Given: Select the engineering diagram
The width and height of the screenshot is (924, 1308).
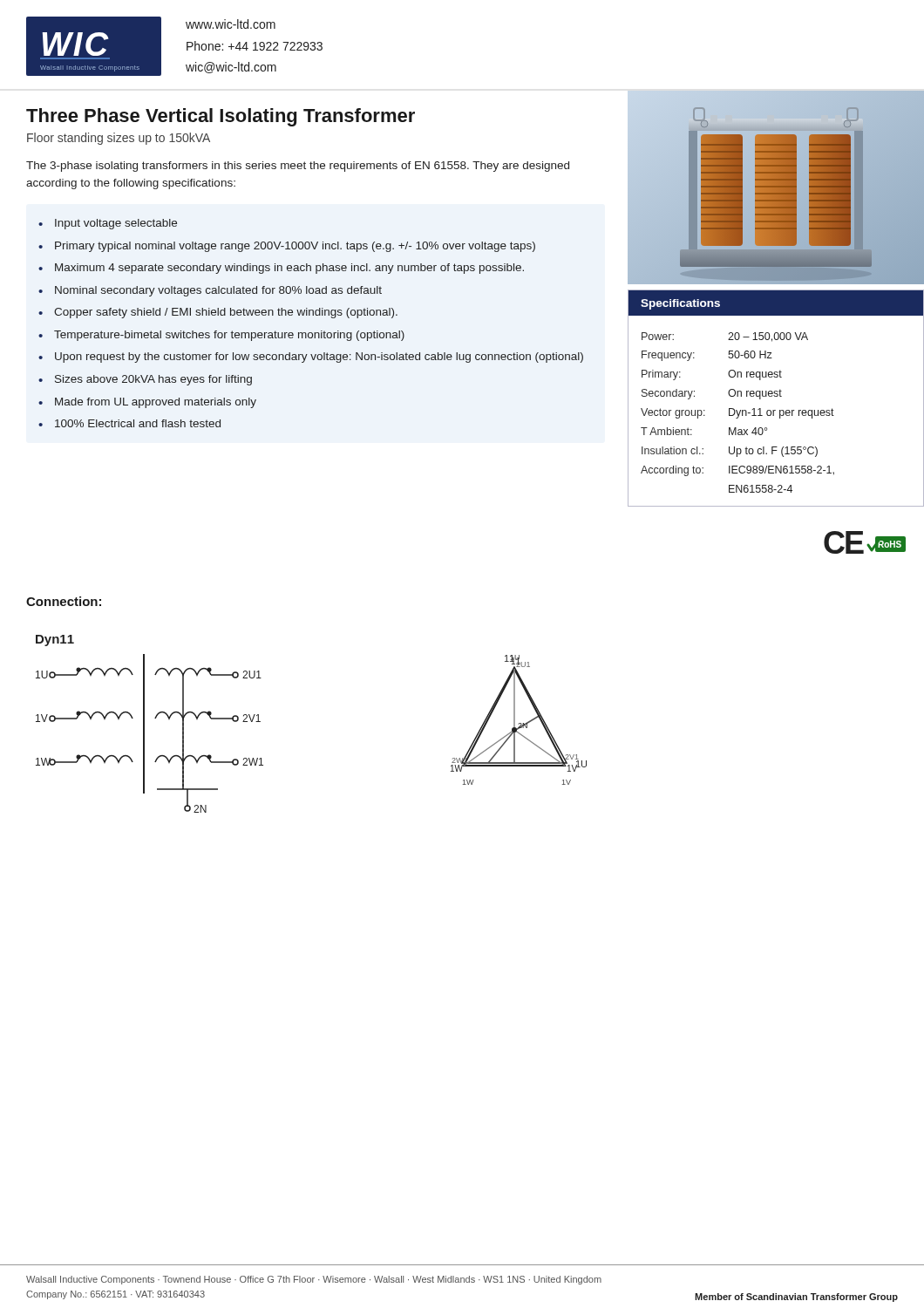Looking at the screenshot, I should pyautogui.click(x=462, y=735).
